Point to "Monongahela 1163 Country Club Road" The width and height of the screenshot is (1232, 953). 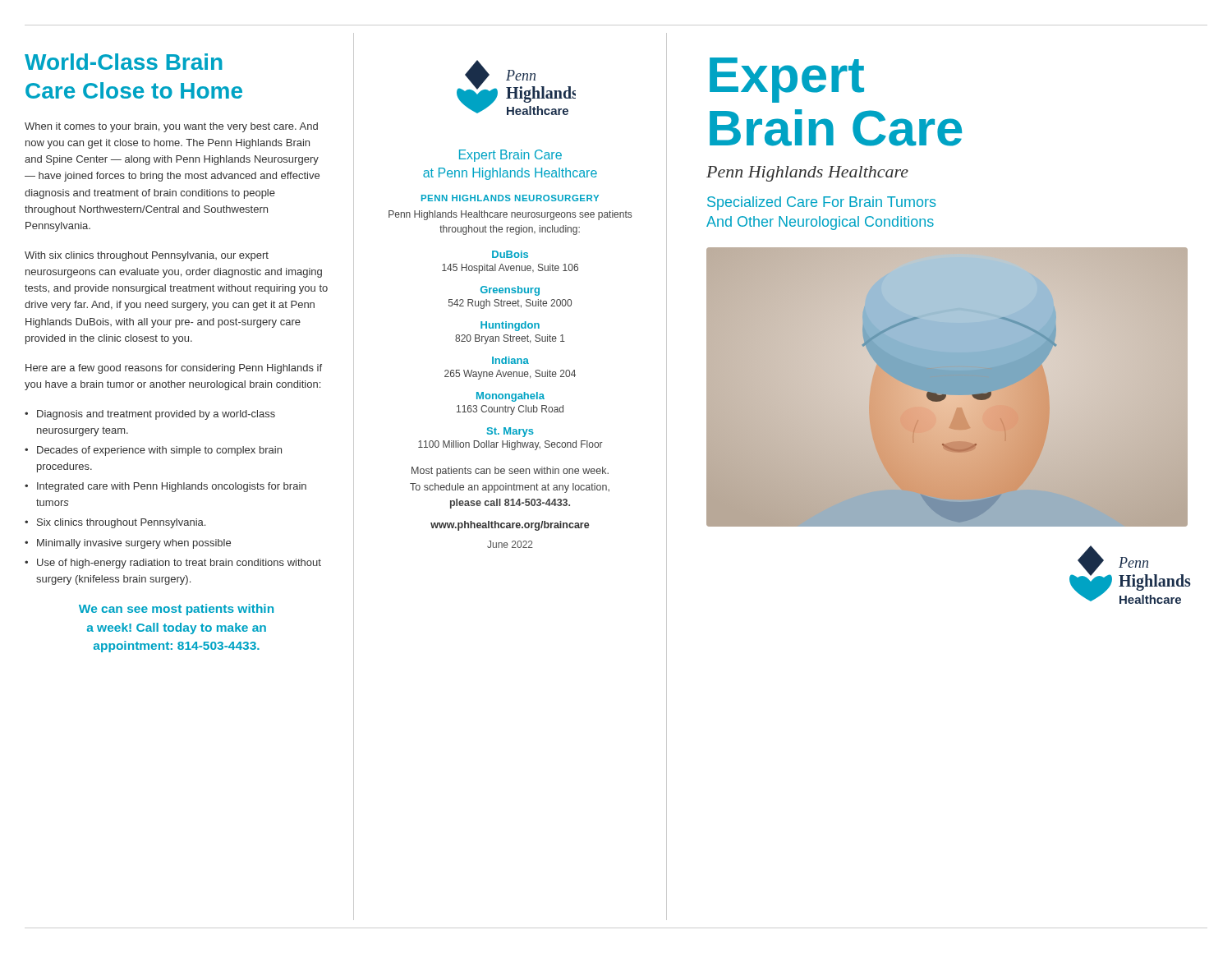coord(510,402)
